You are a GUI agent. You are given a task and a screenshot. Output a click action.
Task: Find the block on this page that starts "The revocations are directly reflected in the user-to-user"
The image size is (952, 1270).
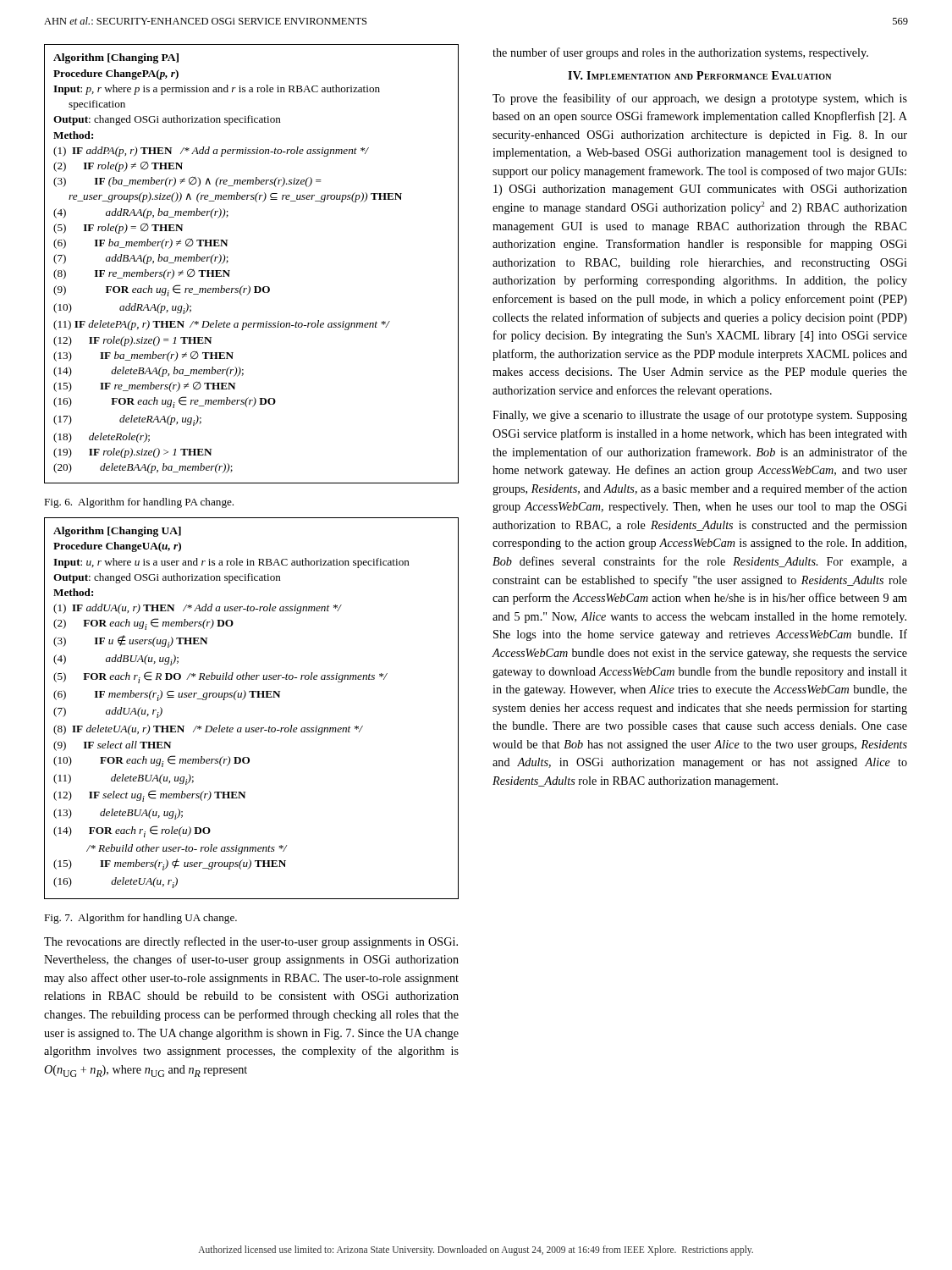click(x=251, y=1007)
